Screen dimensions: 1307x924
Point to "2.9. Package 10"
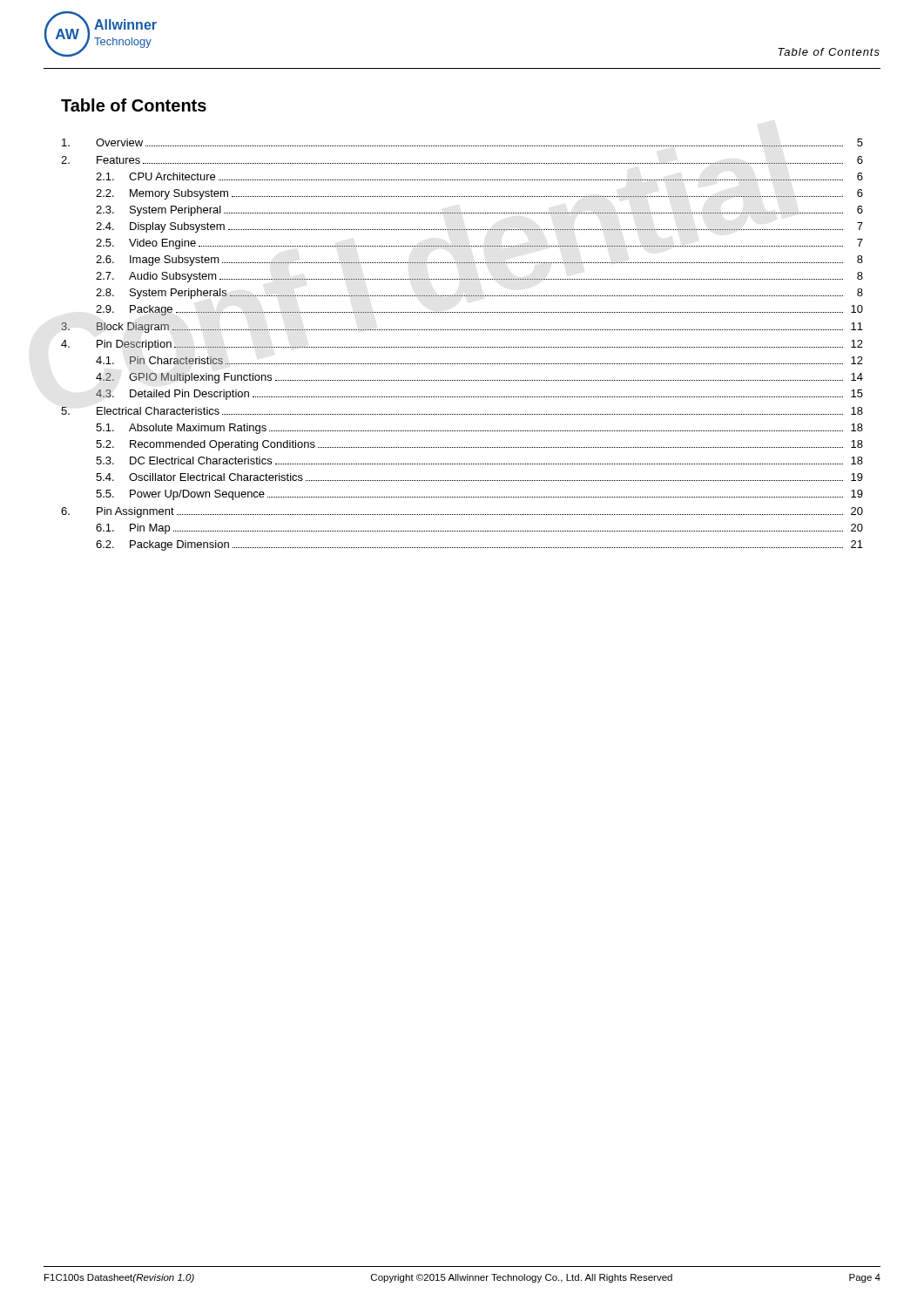(462, 309)
